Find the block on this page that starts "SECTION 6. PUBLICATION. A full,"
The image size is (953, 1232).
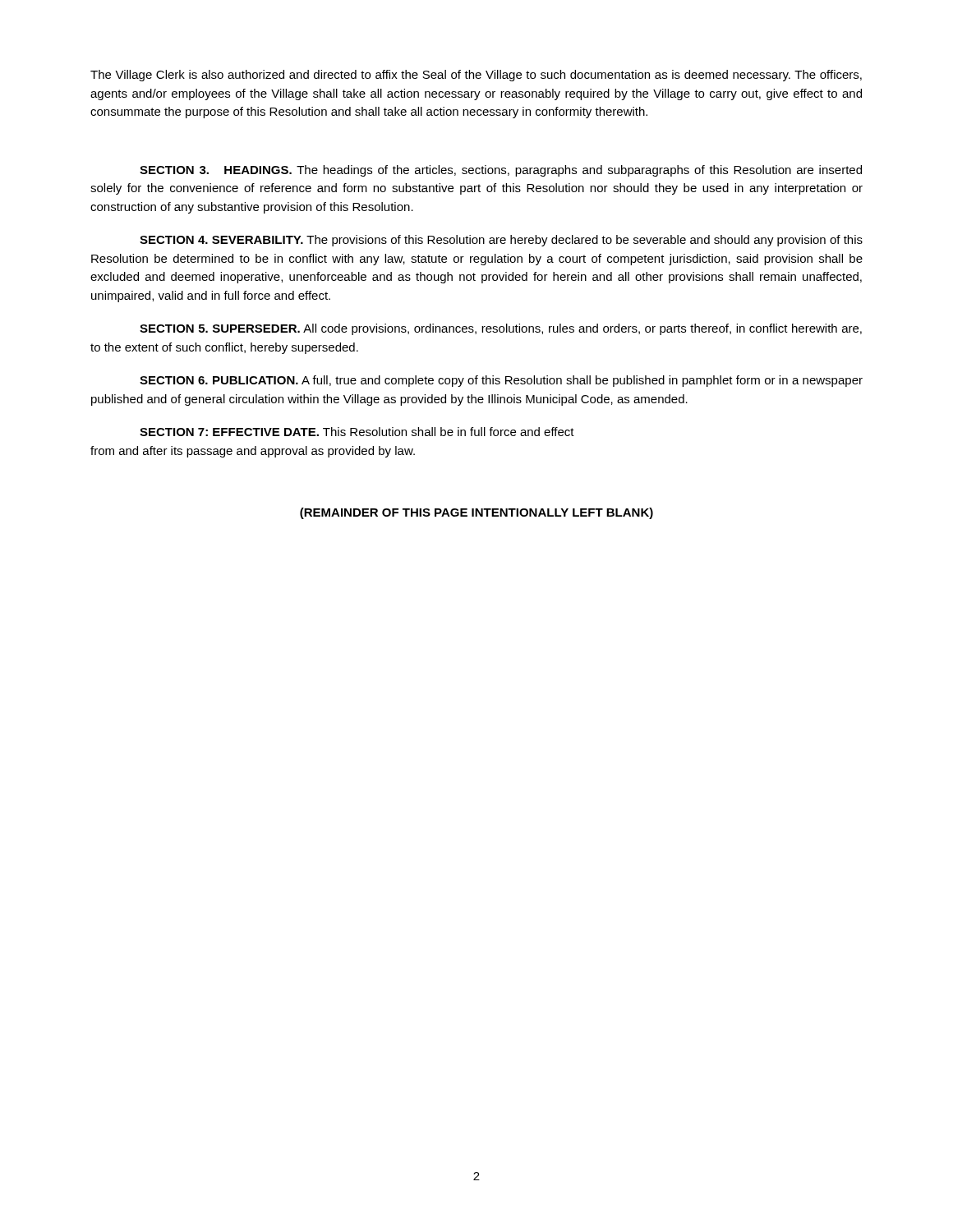click(x=476, y=389)
